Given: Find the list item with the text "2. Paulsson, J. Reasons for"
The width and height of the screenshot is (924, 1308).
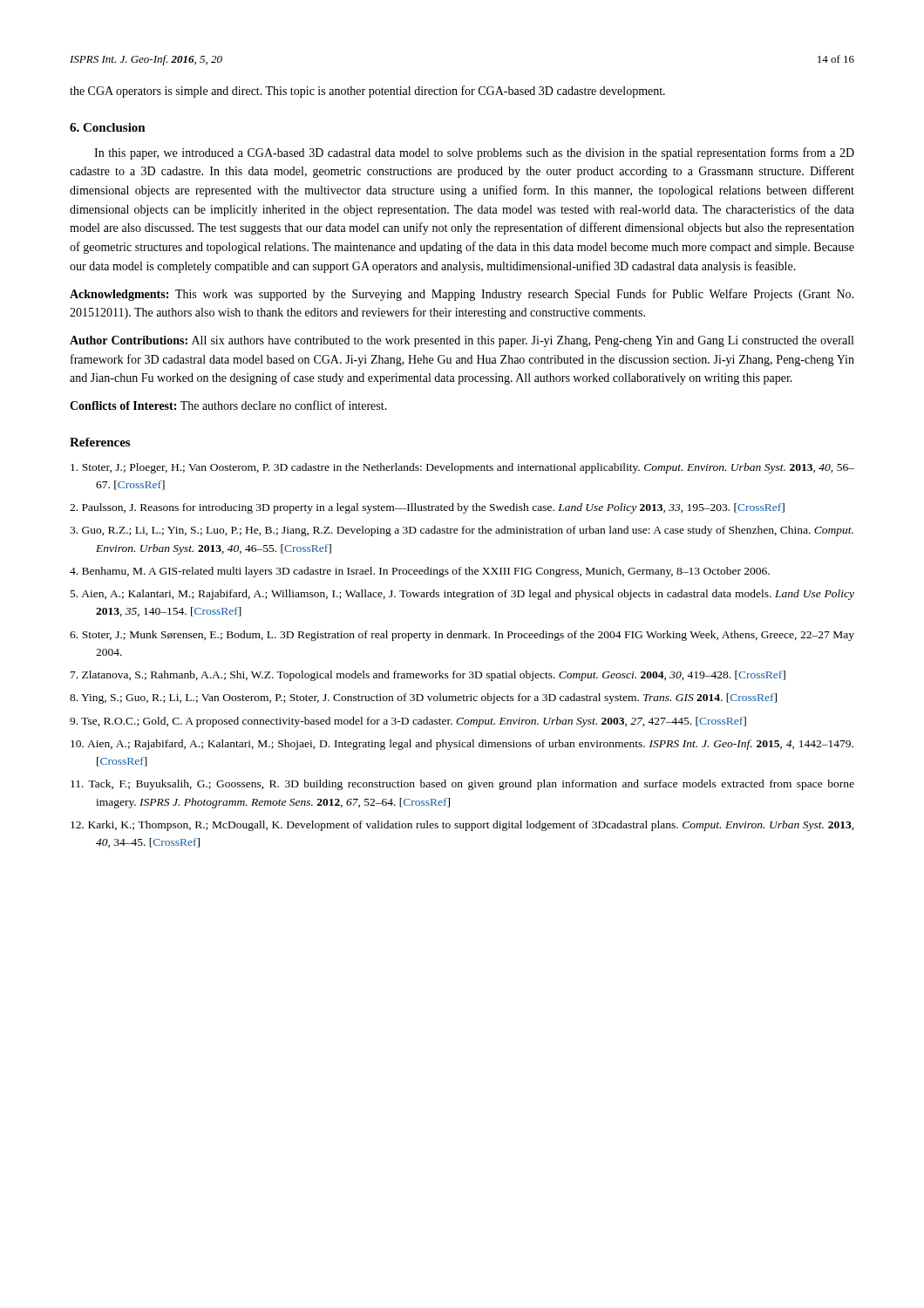Looking at the screenshot, I should point(427,507).
